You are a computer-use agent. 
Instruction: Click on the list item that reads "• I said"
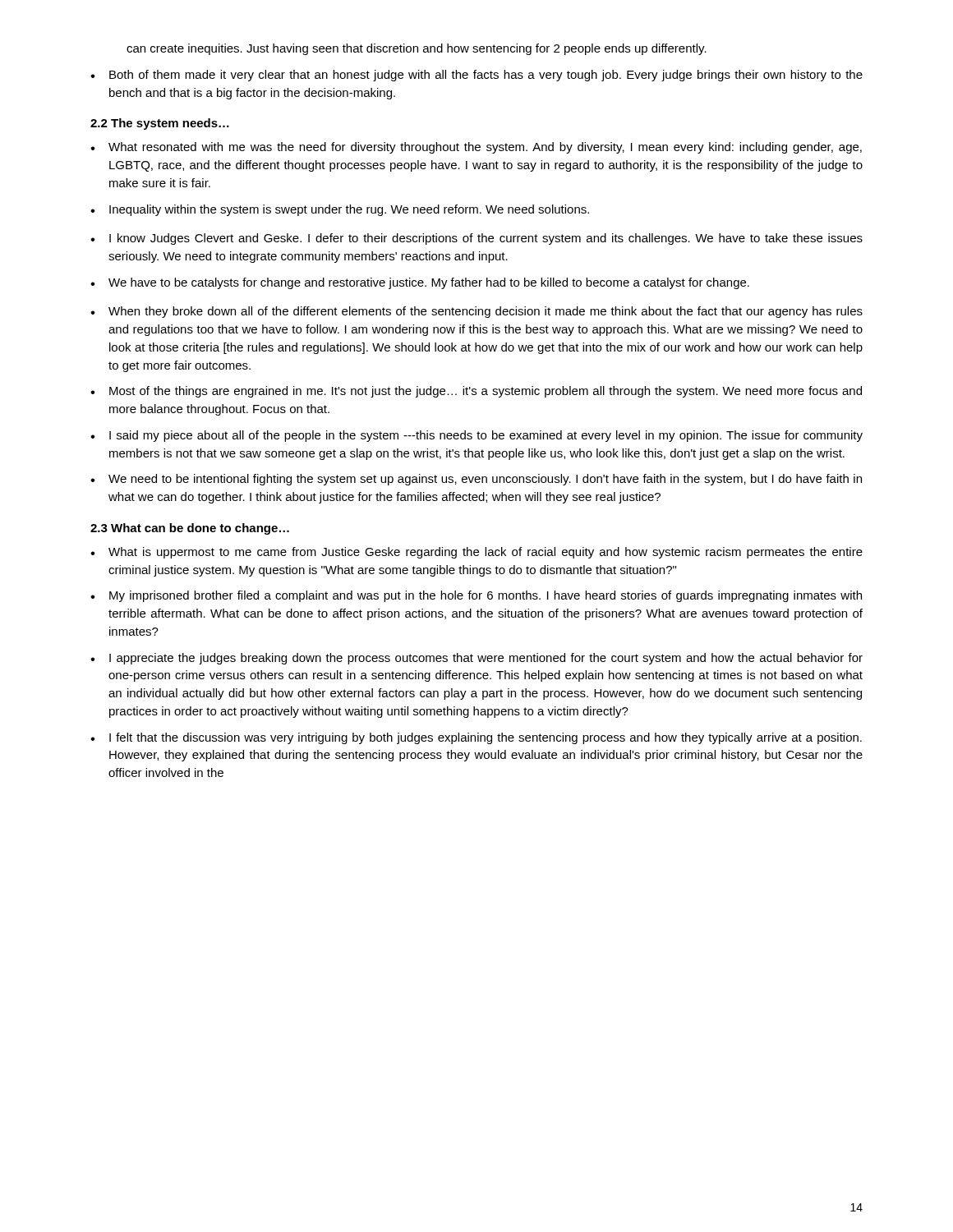coord(476,444)
